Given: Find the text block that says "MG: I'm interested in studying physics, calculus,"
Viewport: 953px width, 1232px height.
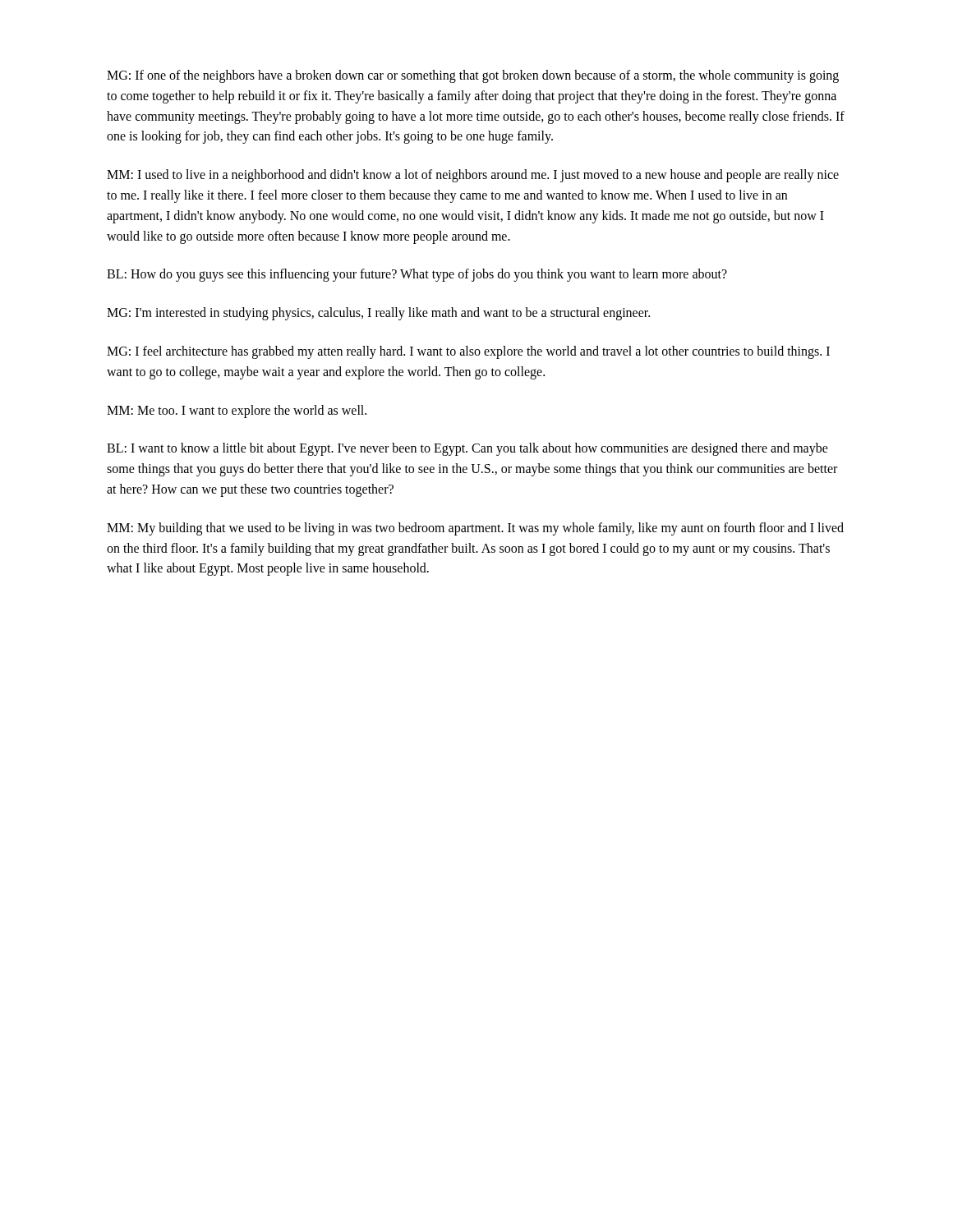Looking at the screenshot, I should point(379,313).
